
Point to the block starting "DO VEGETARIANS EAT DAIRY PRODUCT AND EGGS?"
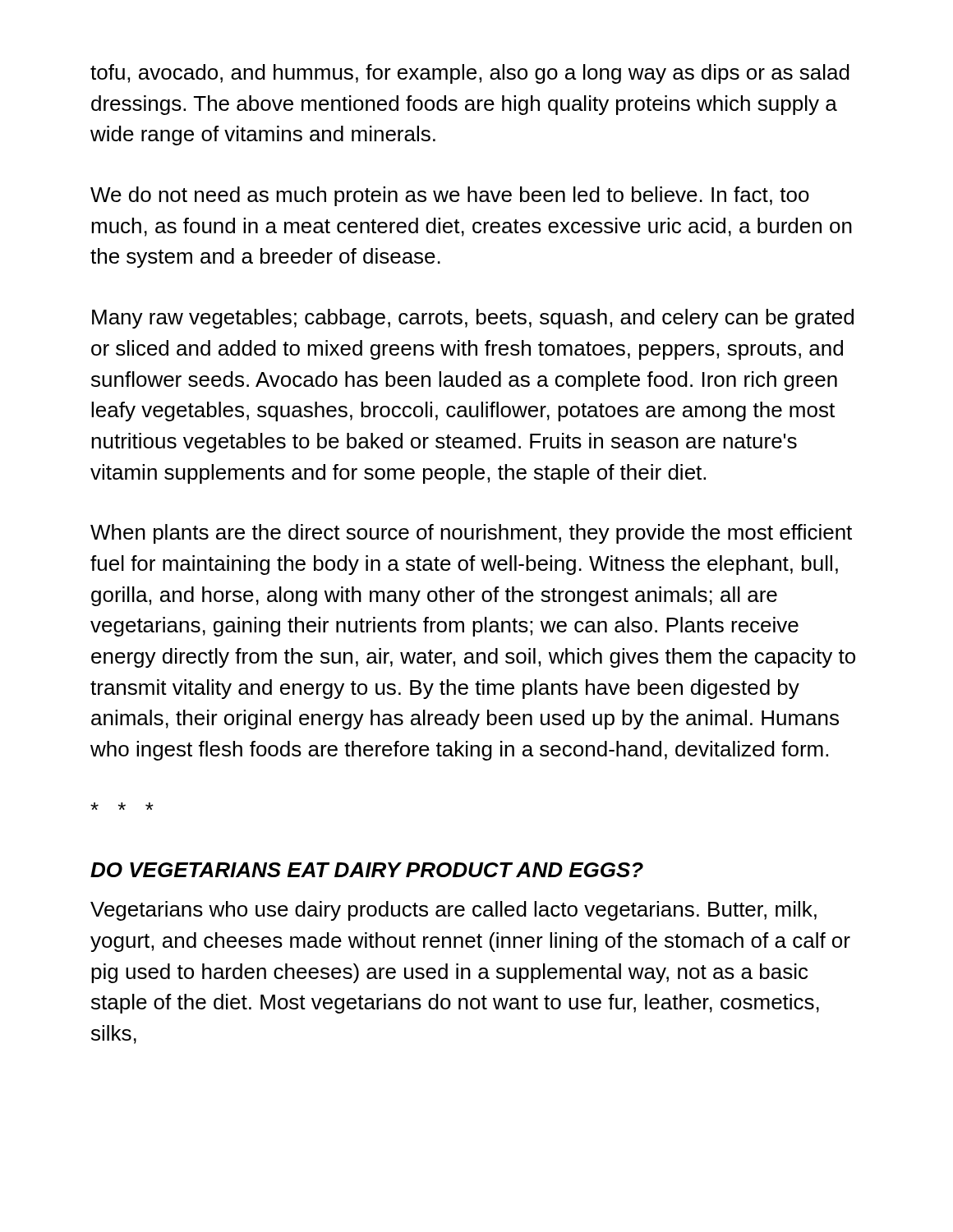pos(367,870)
